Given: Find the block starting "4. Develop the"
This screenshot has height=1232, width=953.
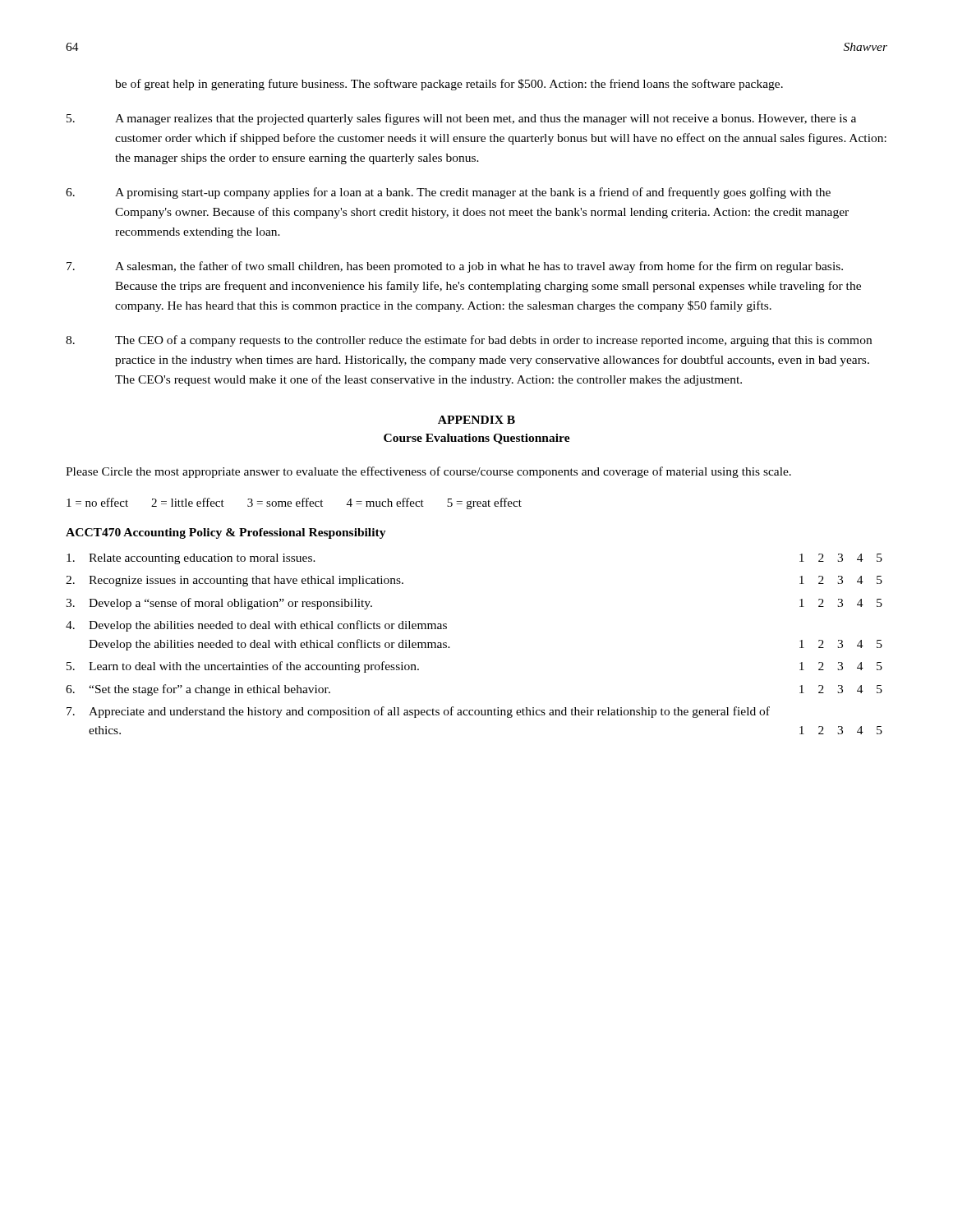Looking at the screenshot, I should [256, 626].
